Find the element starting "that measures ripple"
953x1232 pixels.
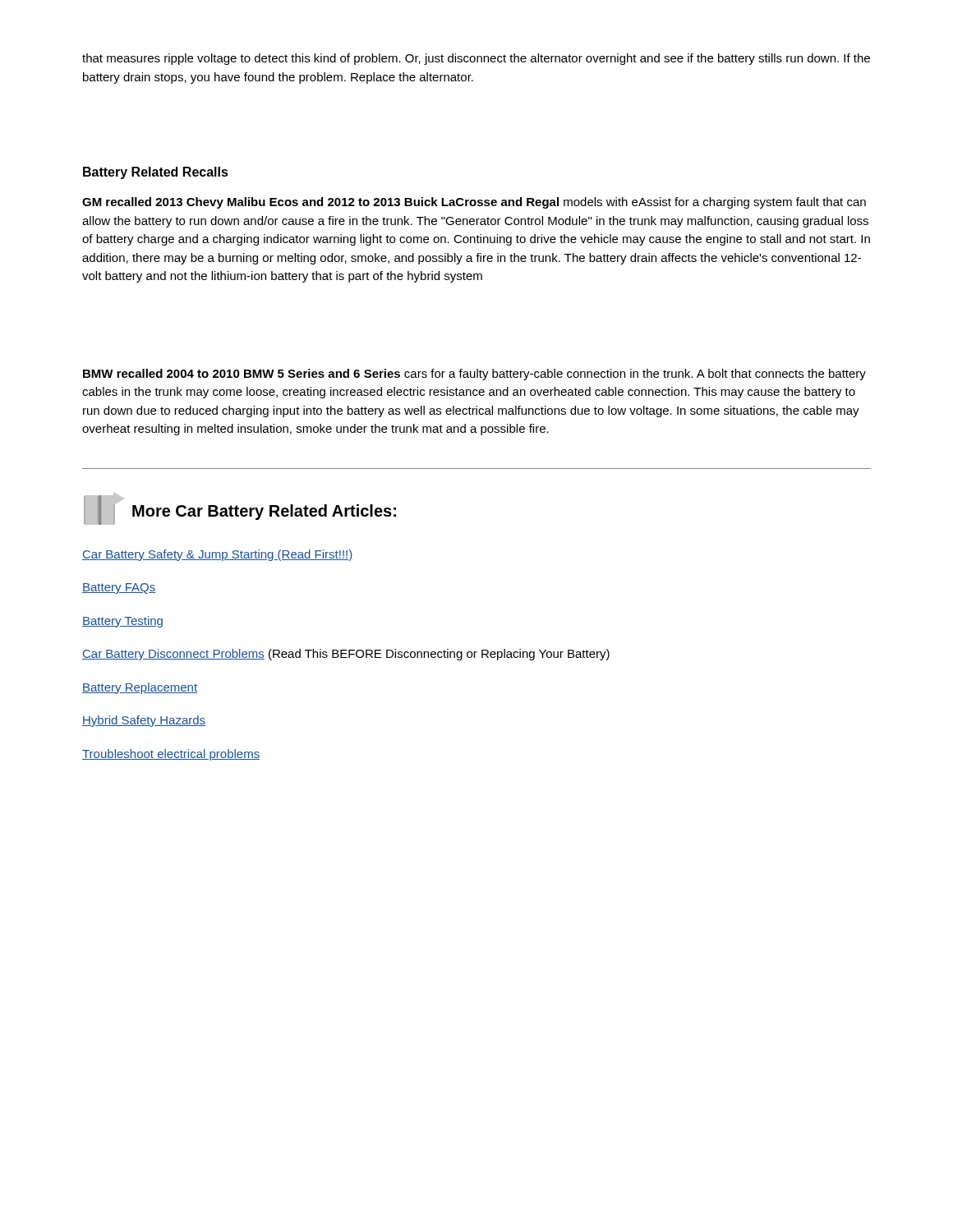(x=476, y=67)
